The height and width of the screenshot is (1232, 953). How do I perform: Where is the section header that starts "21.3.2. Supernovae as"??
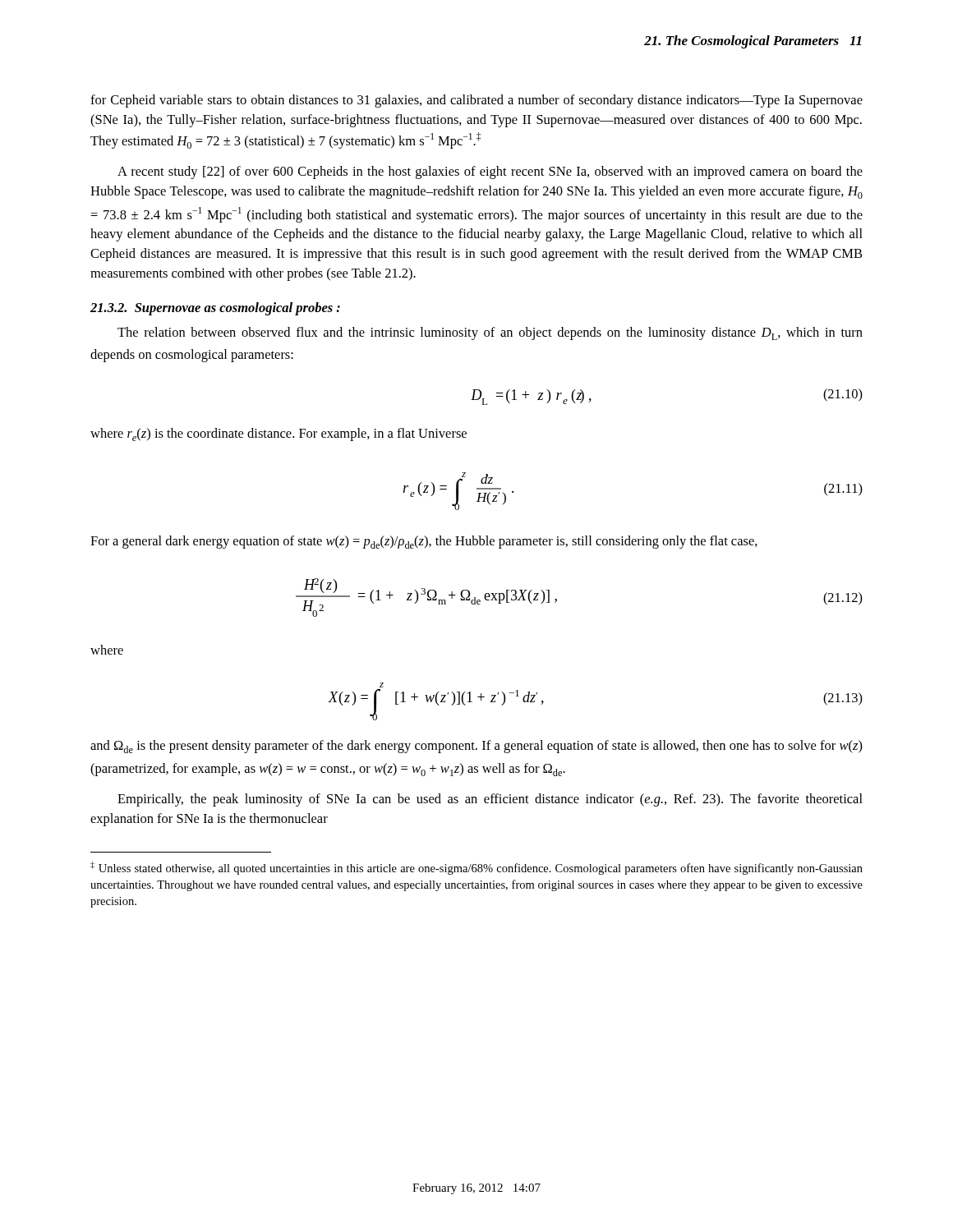216,308
